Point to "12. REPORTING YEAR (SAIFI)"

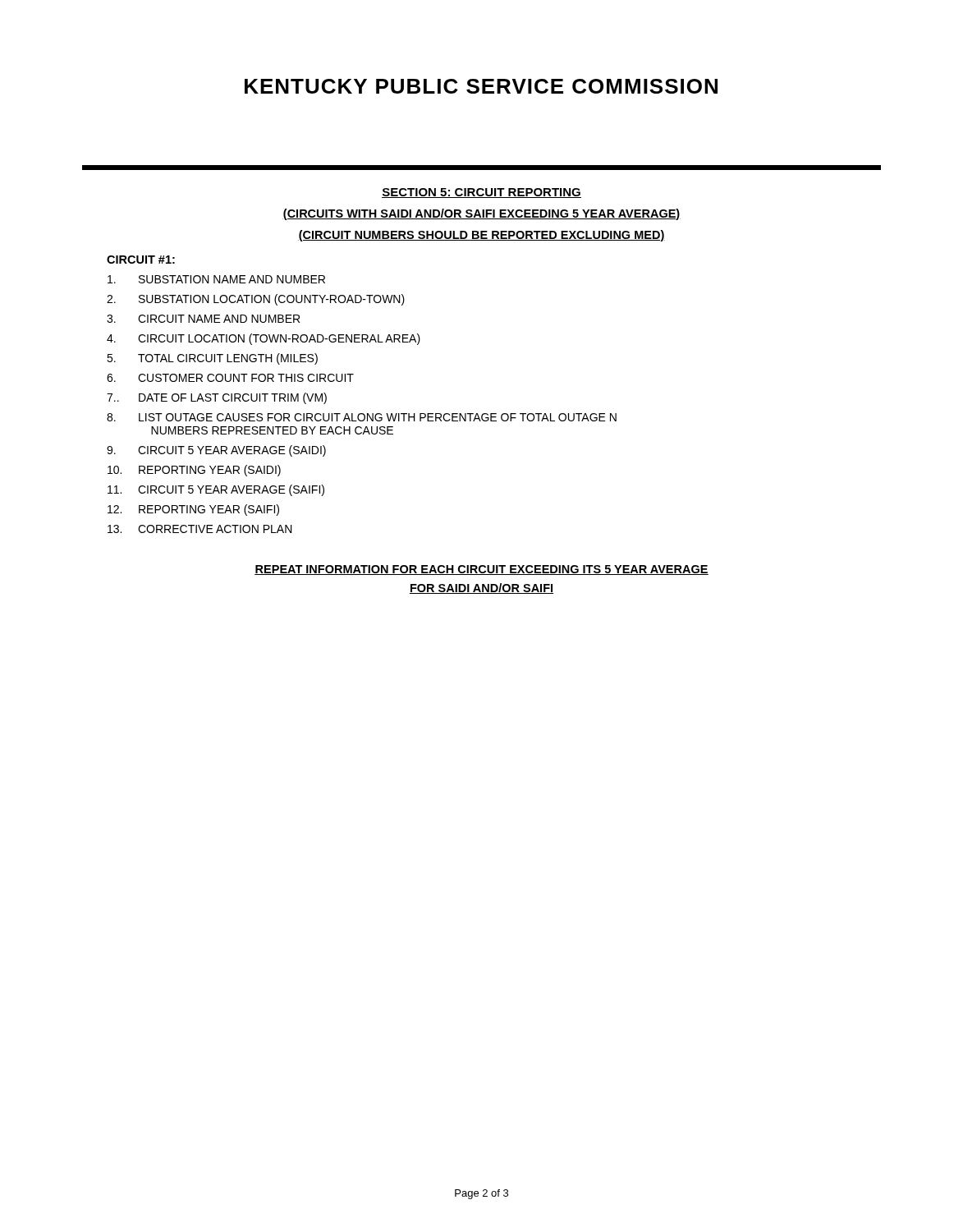[x=193, y=510]
